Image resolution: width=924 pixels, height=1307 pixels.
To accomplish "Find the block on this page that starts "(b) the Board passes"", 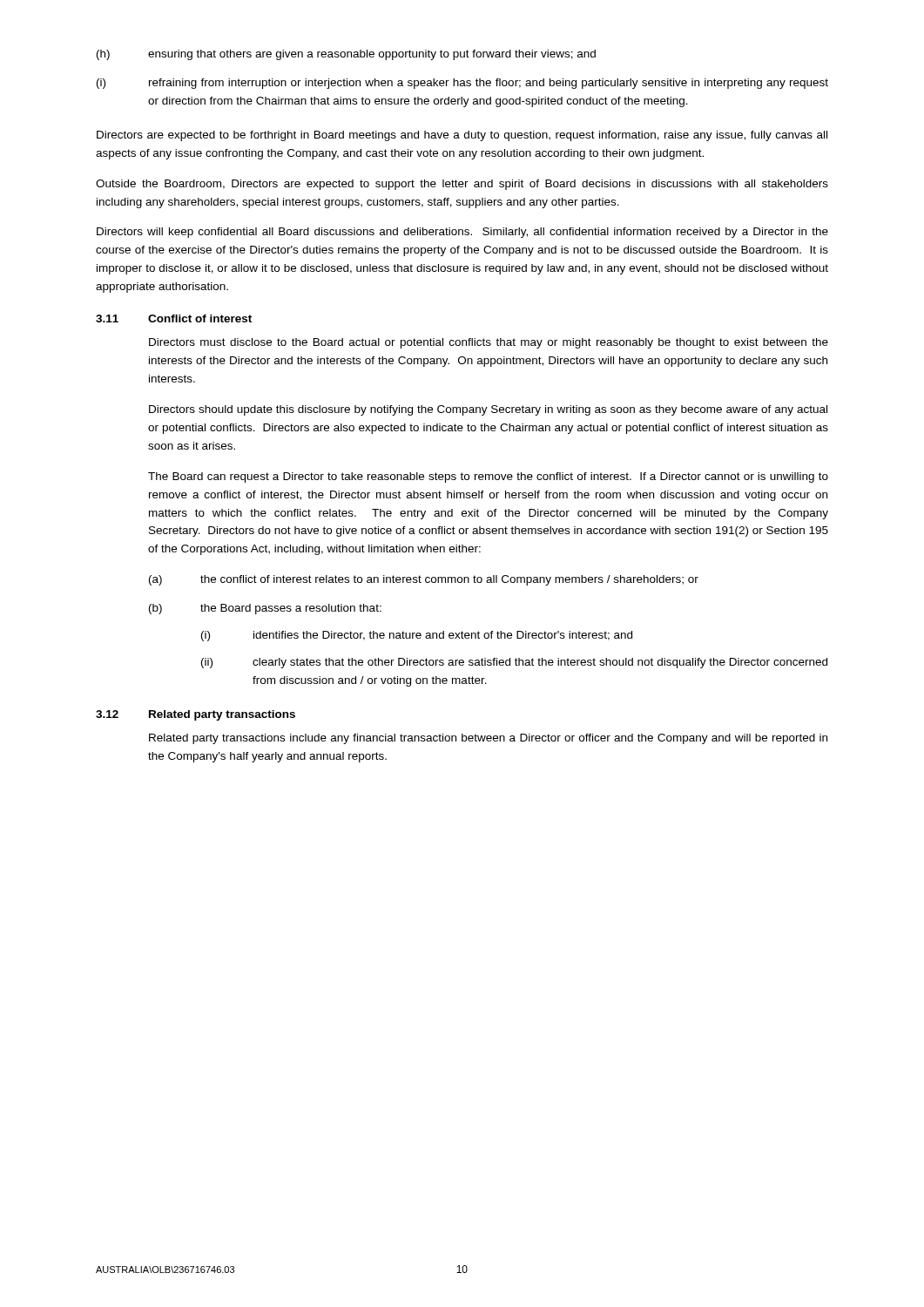I will click(x=265, y=609).
